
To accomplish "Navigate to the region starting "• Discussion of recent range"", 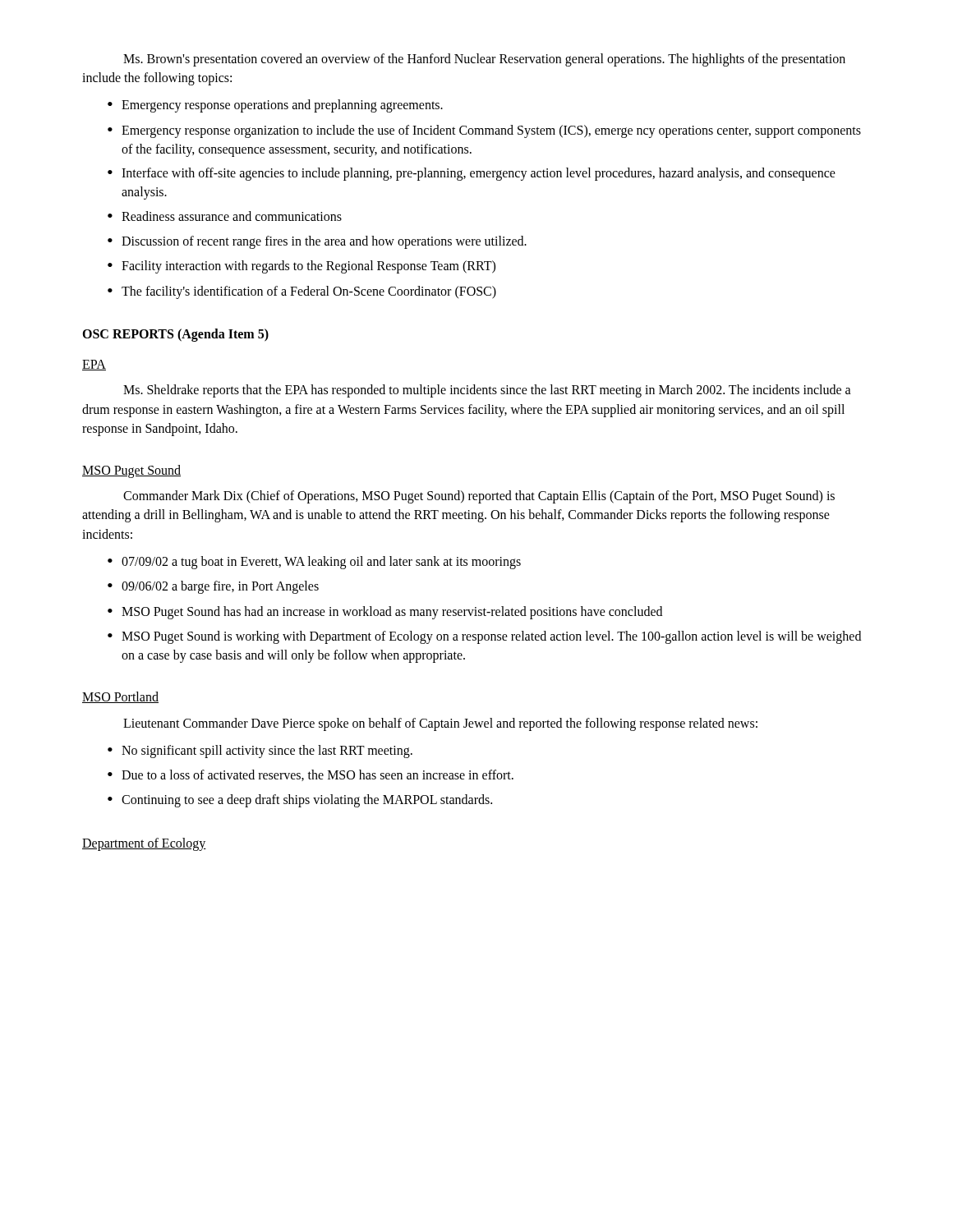I will [489, 242].
